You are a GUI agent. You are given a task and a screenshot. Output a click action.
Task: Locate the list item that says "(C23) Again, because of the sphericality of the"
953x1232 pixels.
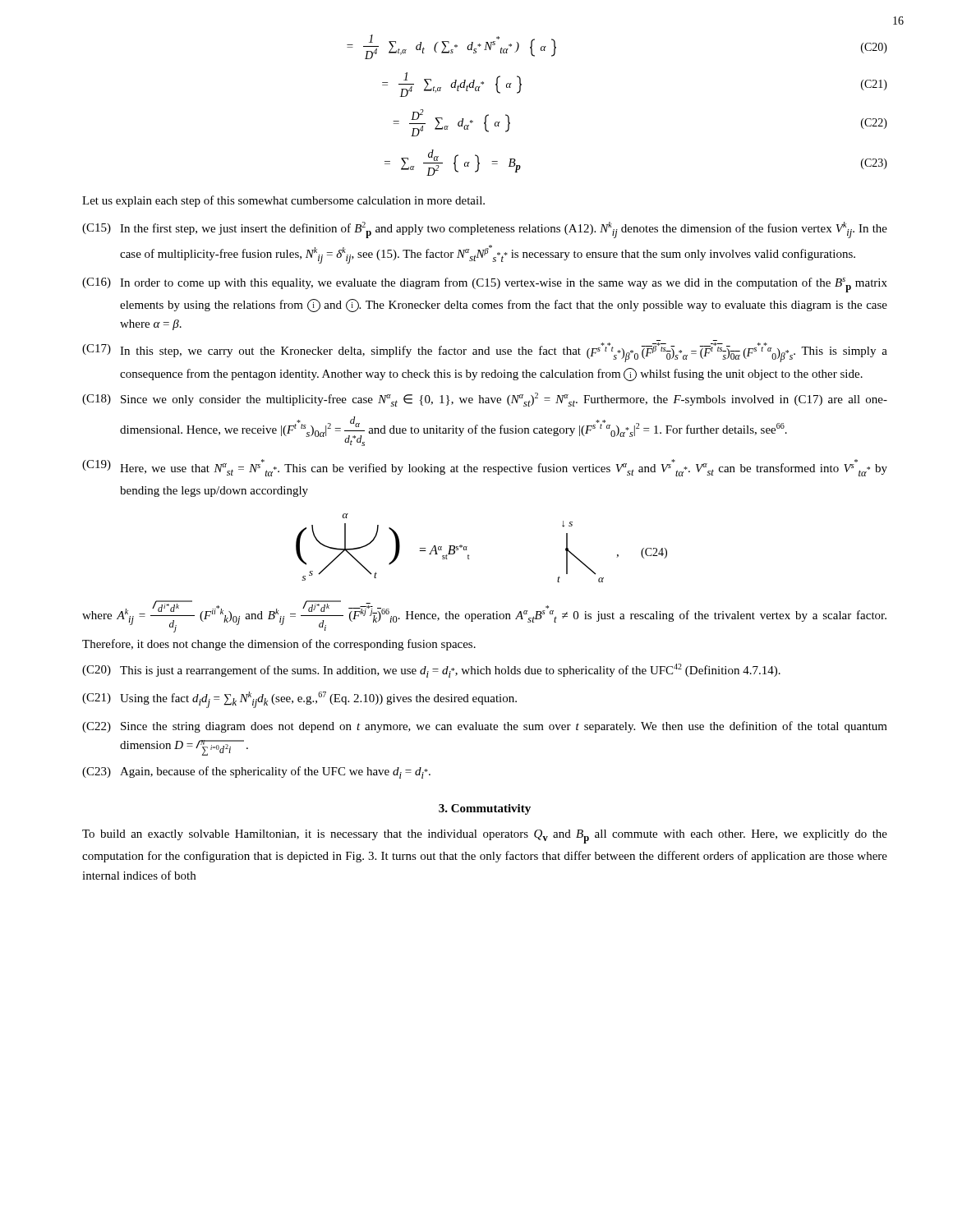(x=256, y=772)
